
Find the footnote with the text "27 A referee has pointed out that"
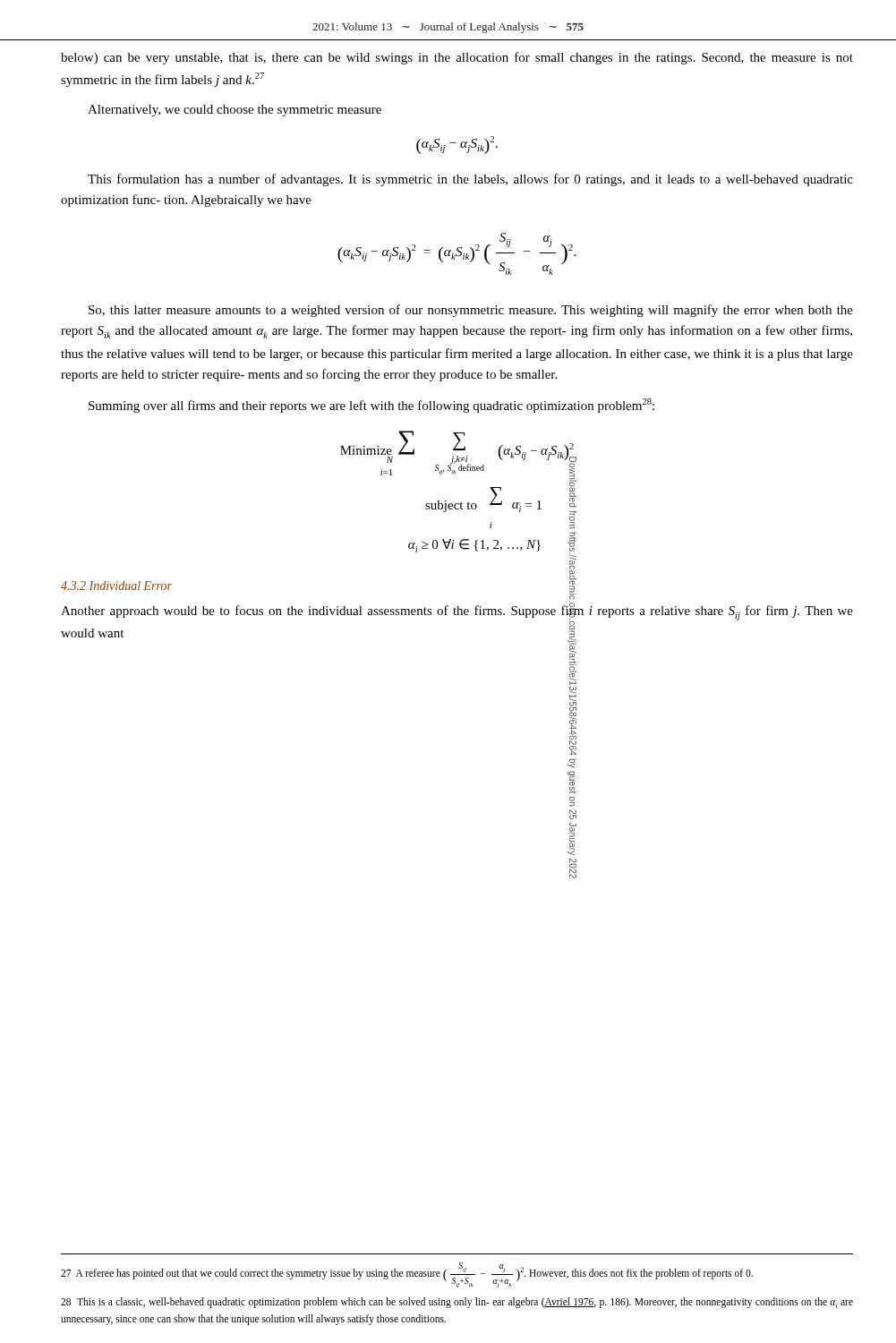[x=407, y=1275]
